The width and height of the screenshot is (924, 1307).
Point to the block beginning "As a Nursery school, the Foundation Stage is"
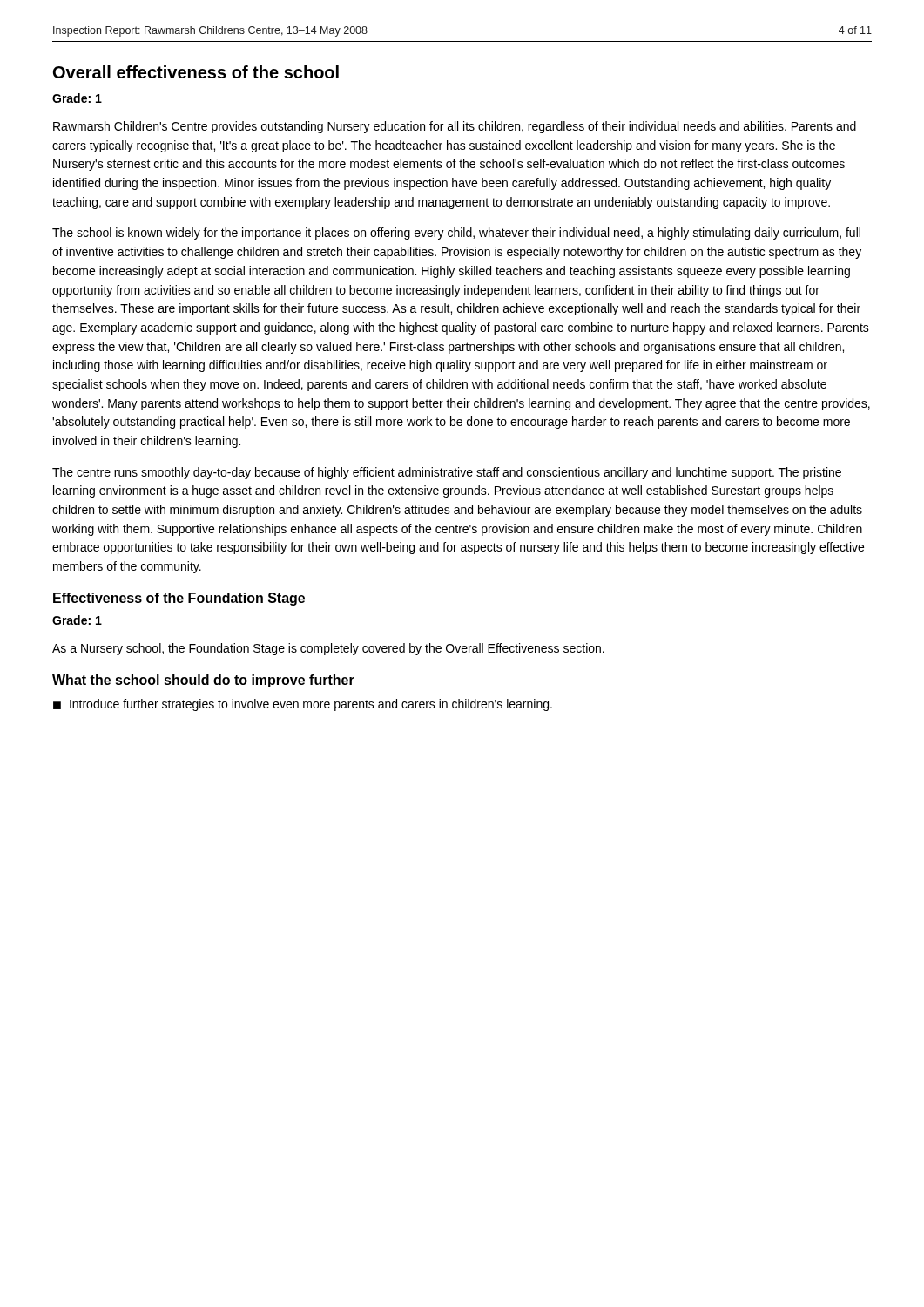pyautogui.click(x=462, y=649)
